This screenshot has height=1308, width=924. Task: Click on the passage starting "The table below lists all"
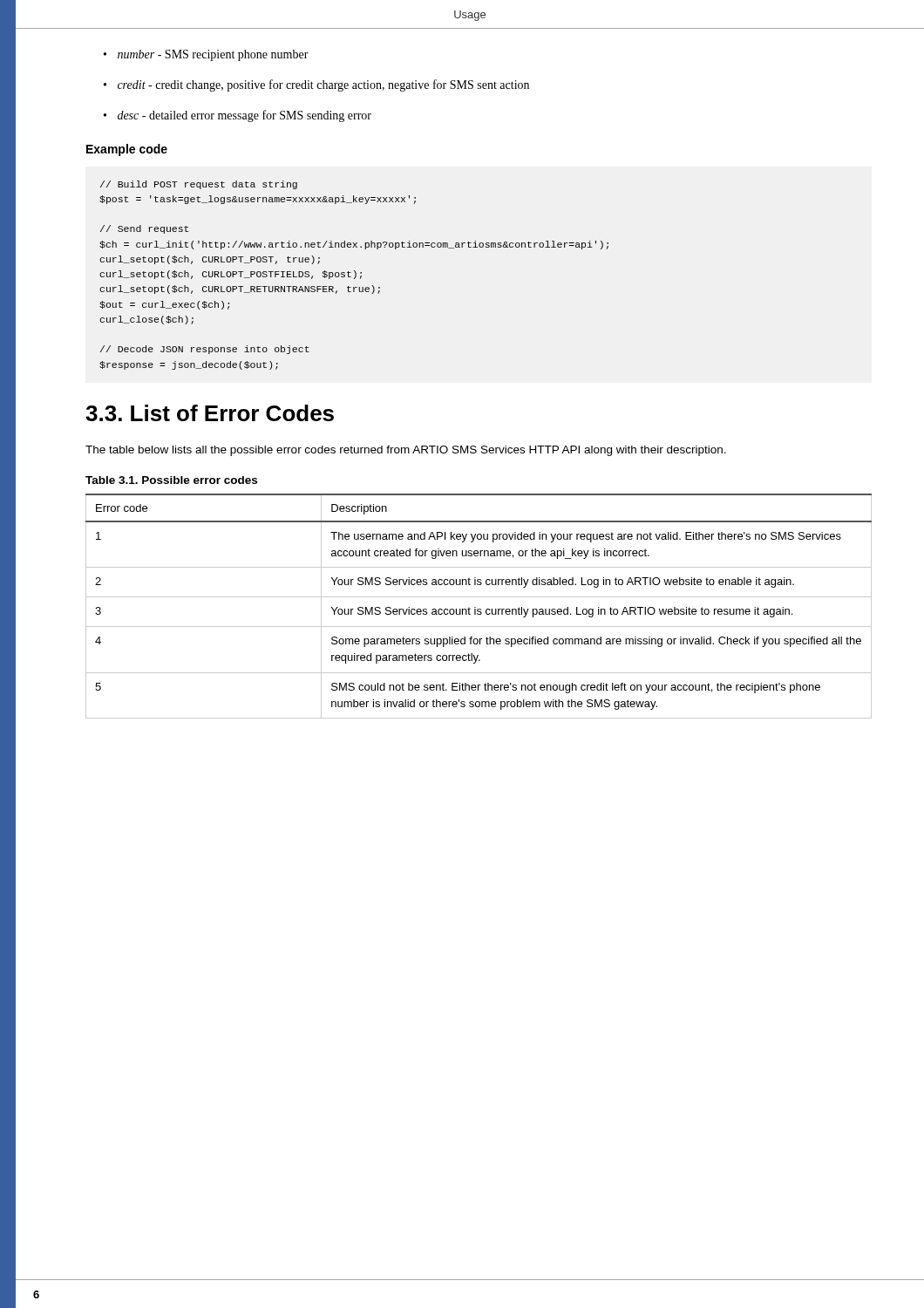tap(406, 449)
